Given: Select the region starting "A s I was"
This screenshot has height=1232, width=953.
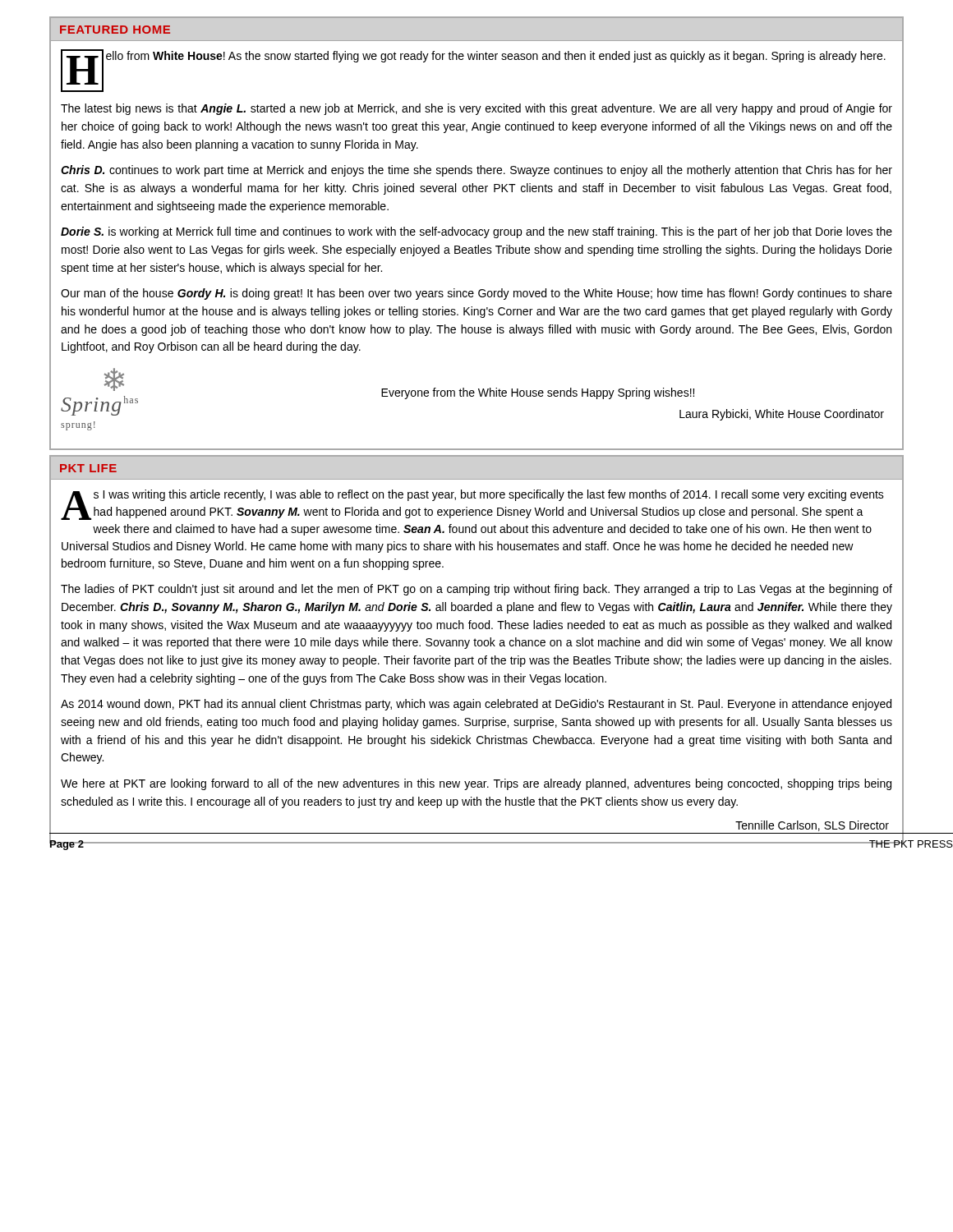Looking at the screenshot, I should click(472, 528).
